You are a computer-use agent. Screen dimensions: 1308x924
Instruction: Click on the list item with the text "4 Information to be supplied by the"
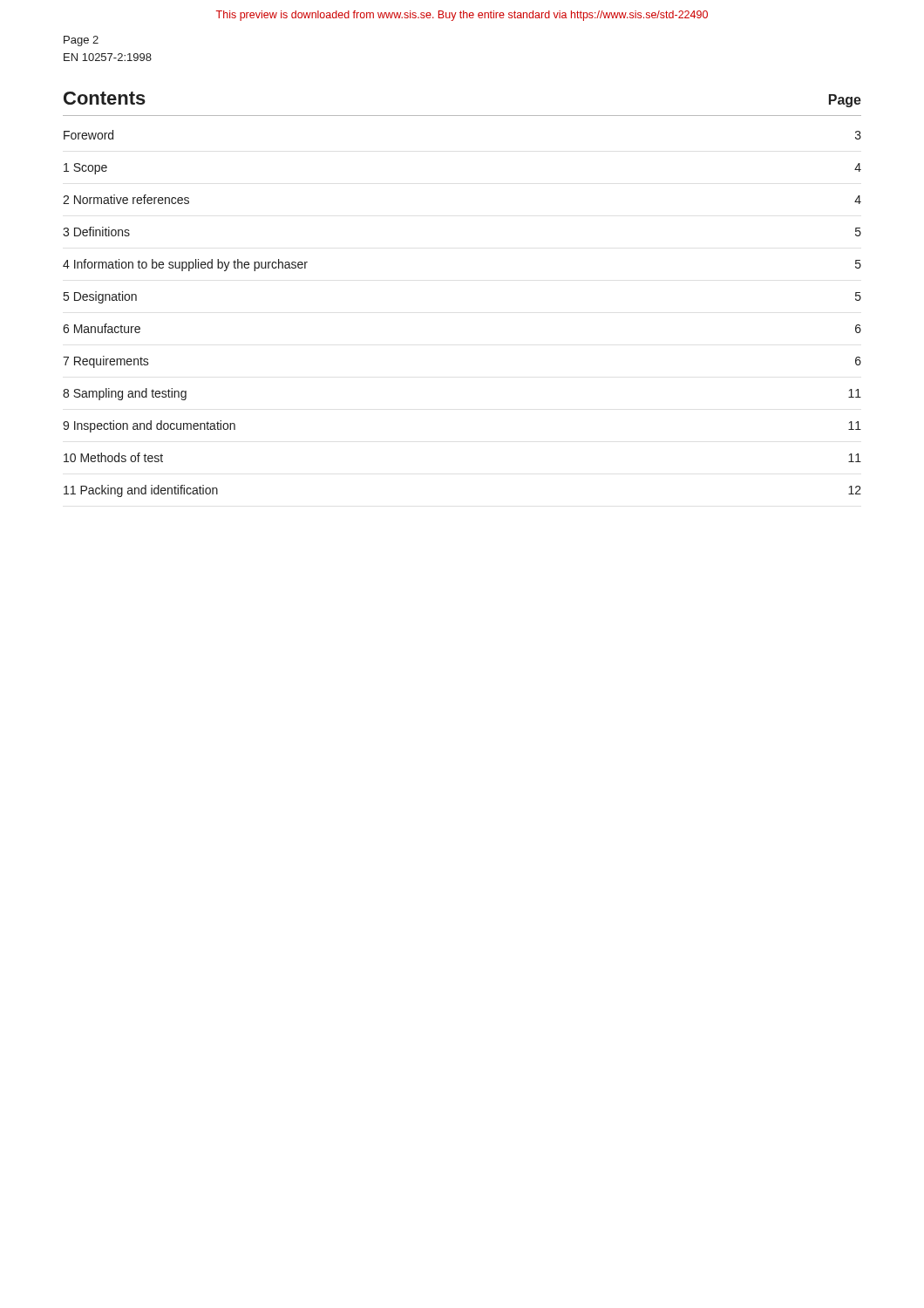pyautogui.click(x=183, y=265)
